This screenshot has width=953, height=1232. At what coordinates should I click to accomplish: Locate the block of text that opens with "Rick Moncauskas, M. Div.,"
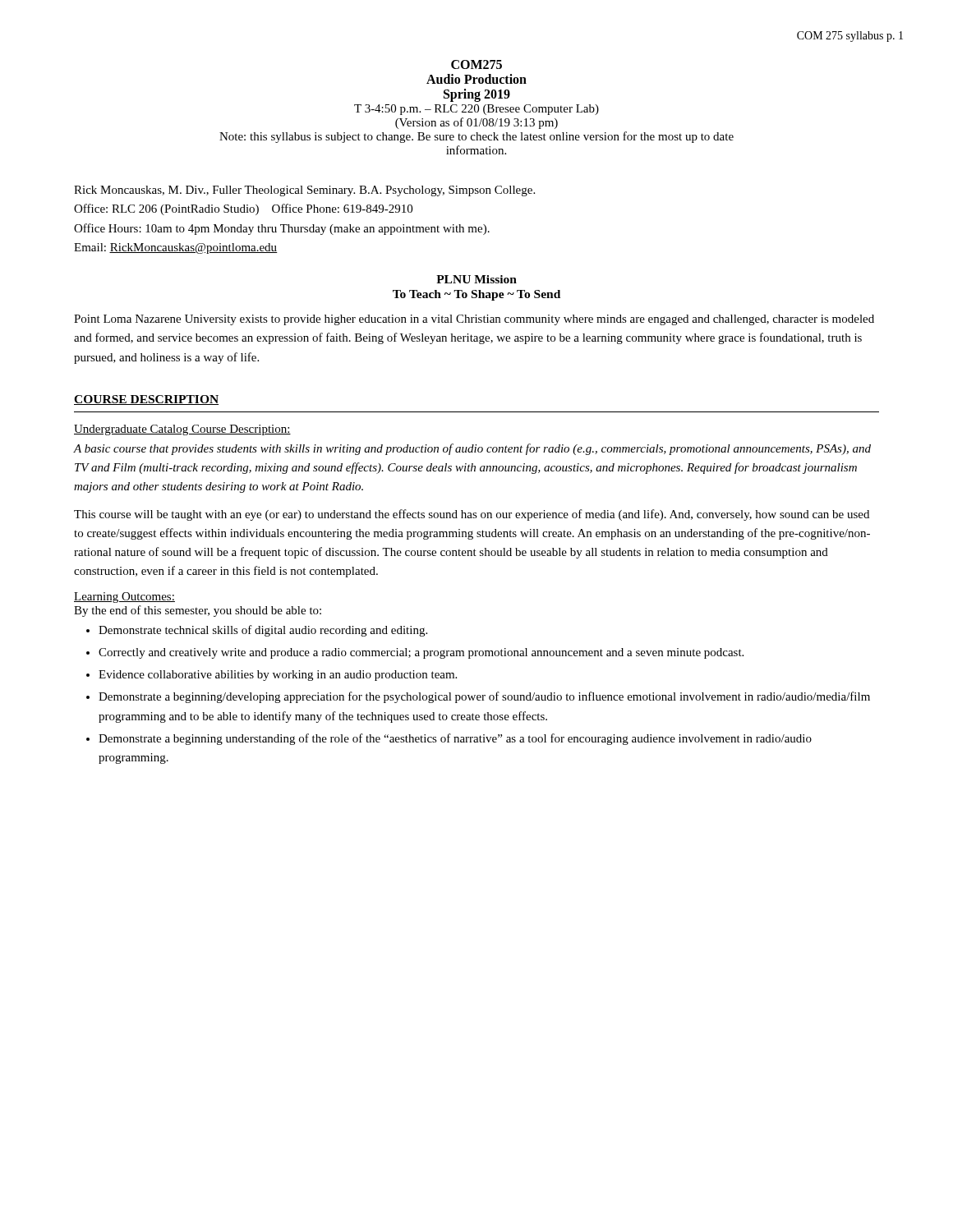pos(305,218)
